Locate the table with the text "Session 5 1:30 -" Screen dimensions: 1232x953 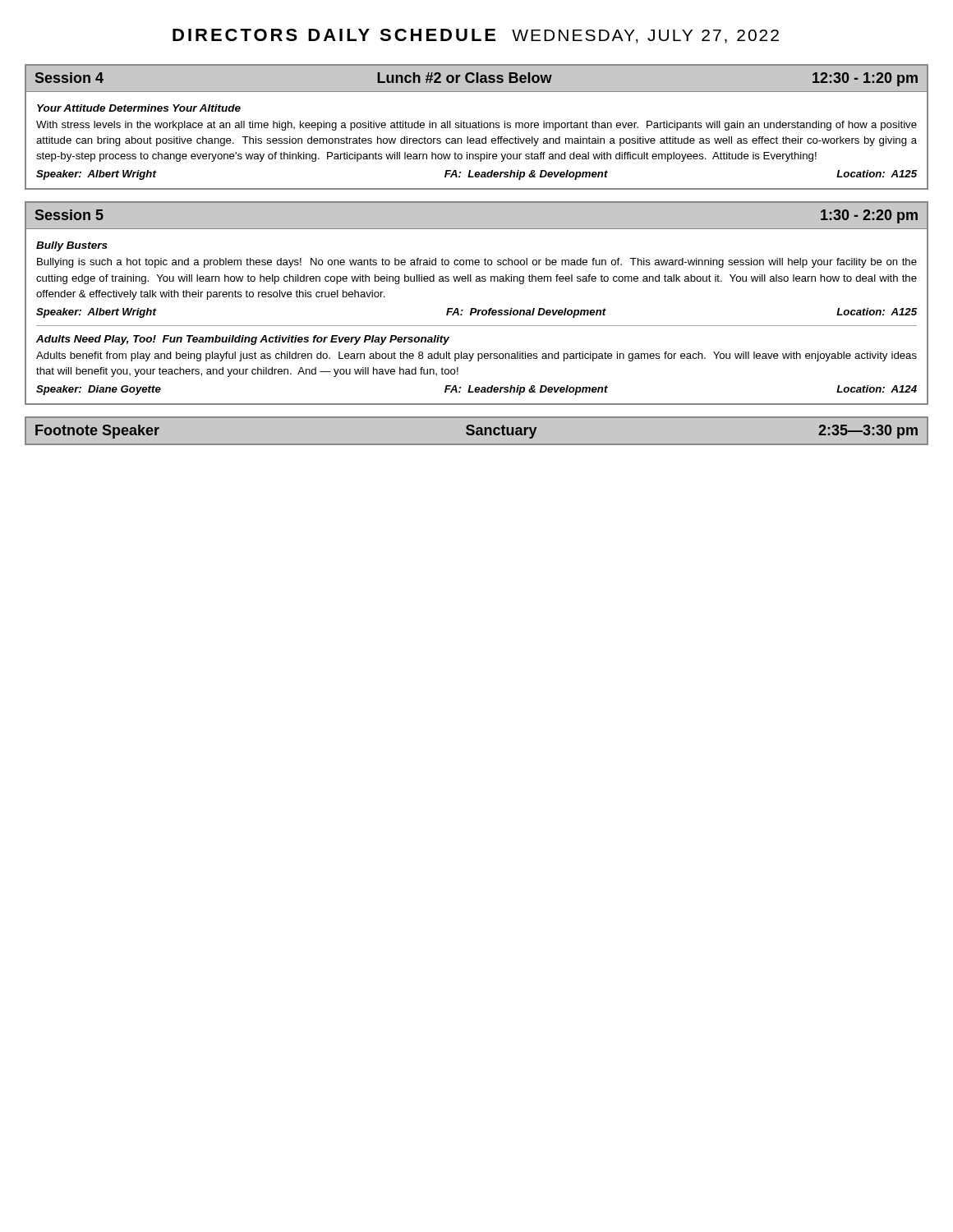pos(476,303)
